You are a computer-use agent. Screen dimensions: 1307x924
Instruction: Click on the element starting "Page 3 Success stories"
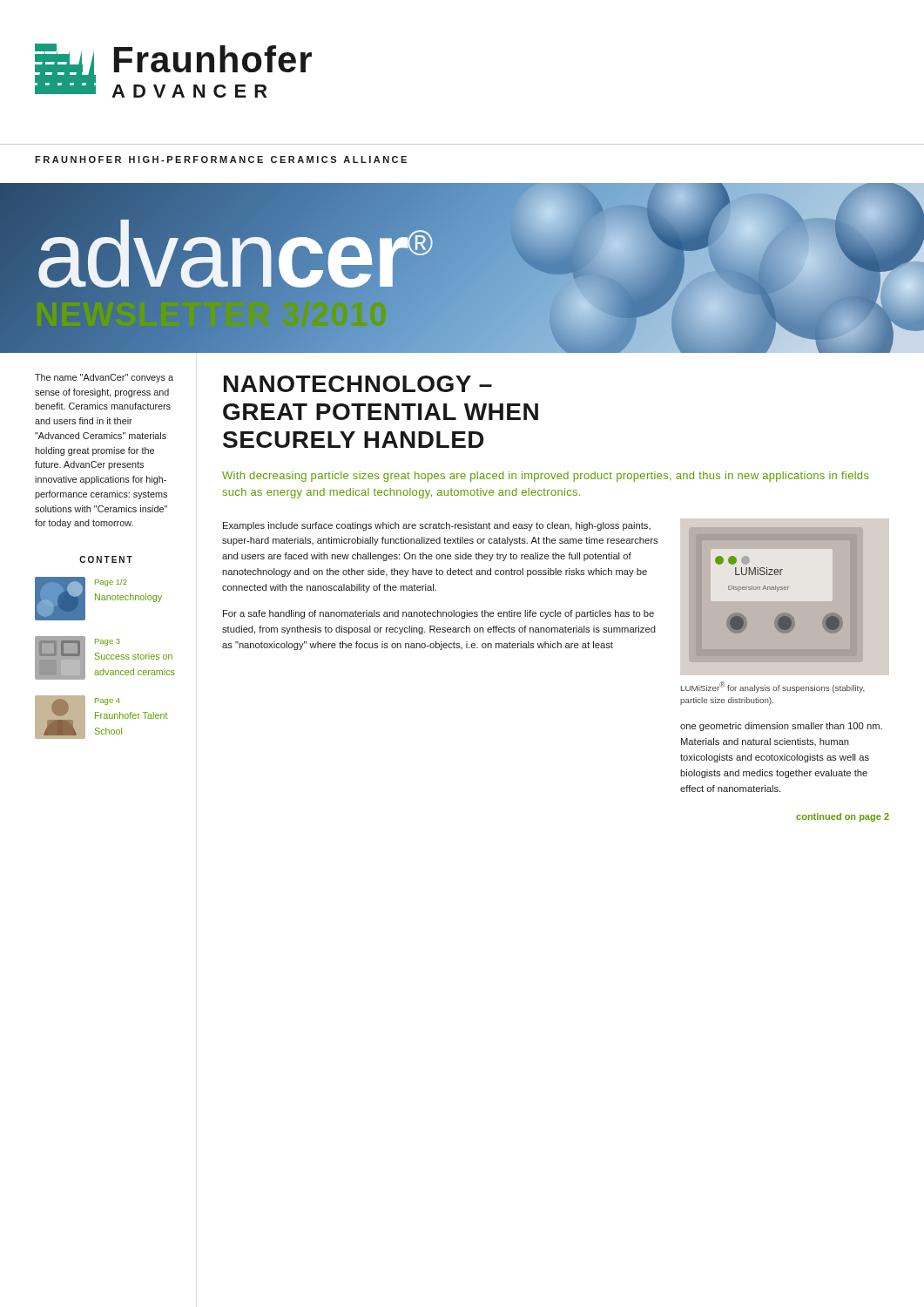(136, 657)
